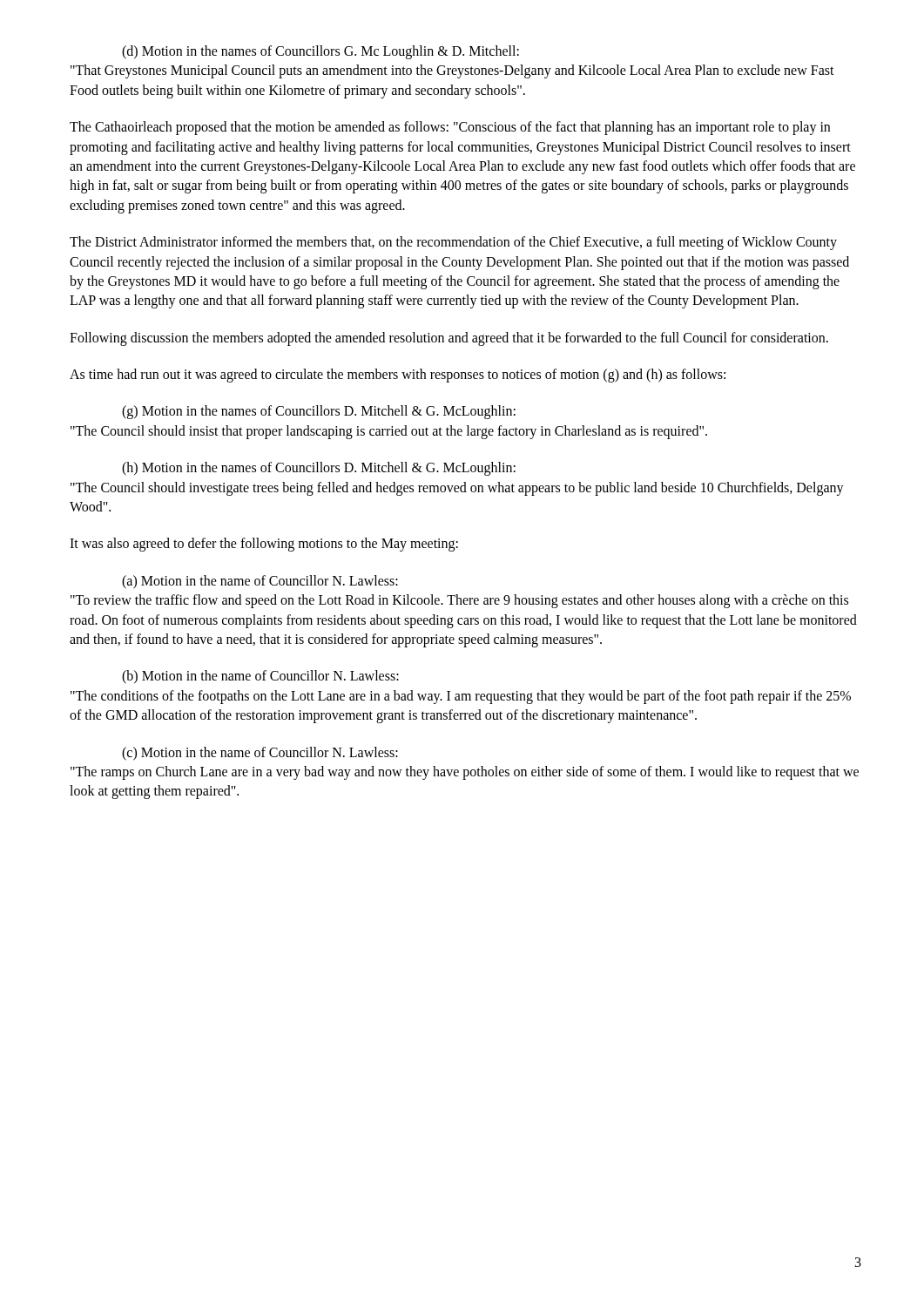
Task: Locate the text block starting "As time had run out it"
Action: (x=398, y=374)
